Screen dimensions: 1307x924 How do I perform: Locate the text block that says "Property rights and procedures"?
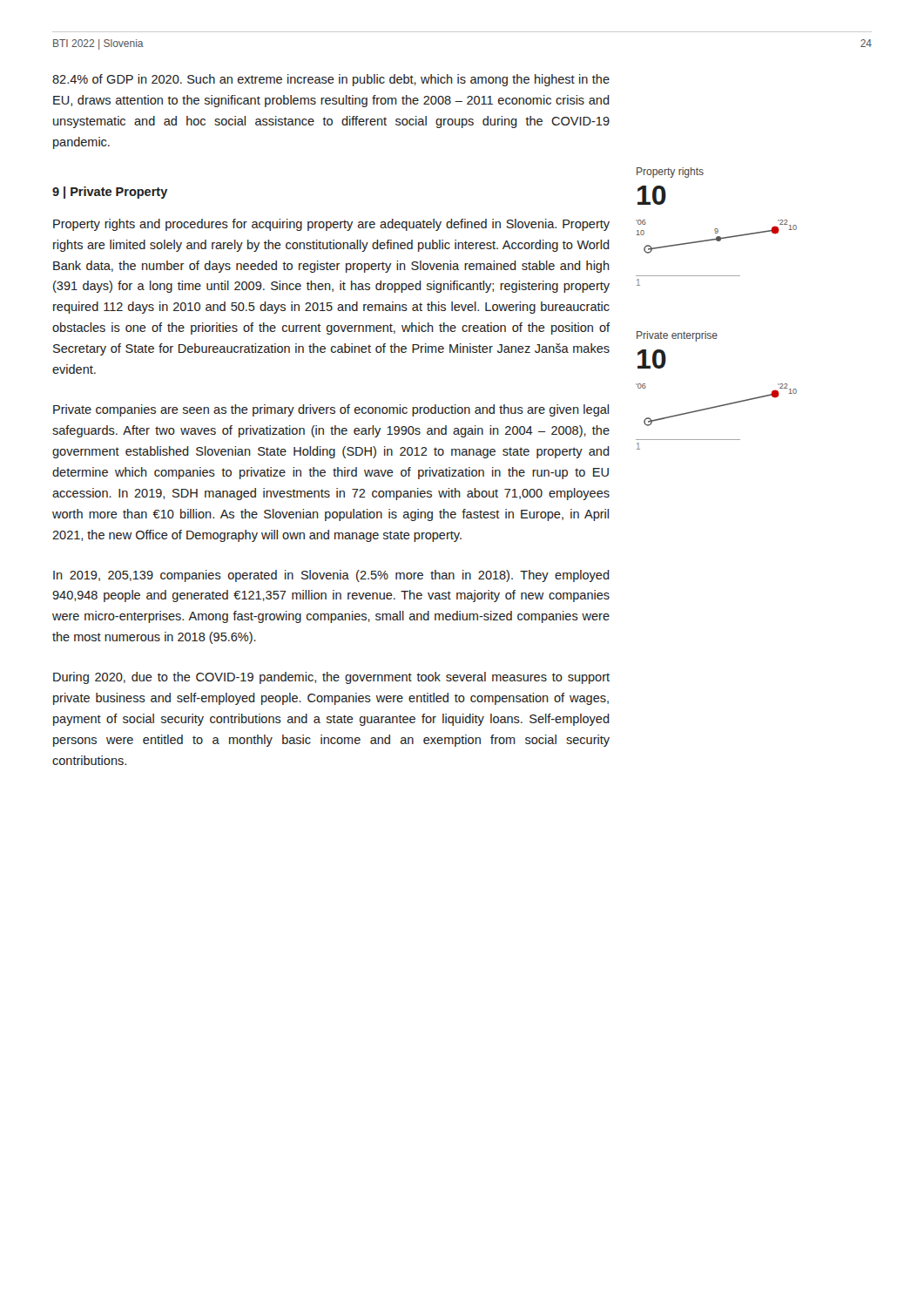pyautogui.click(x=331, y=297)
